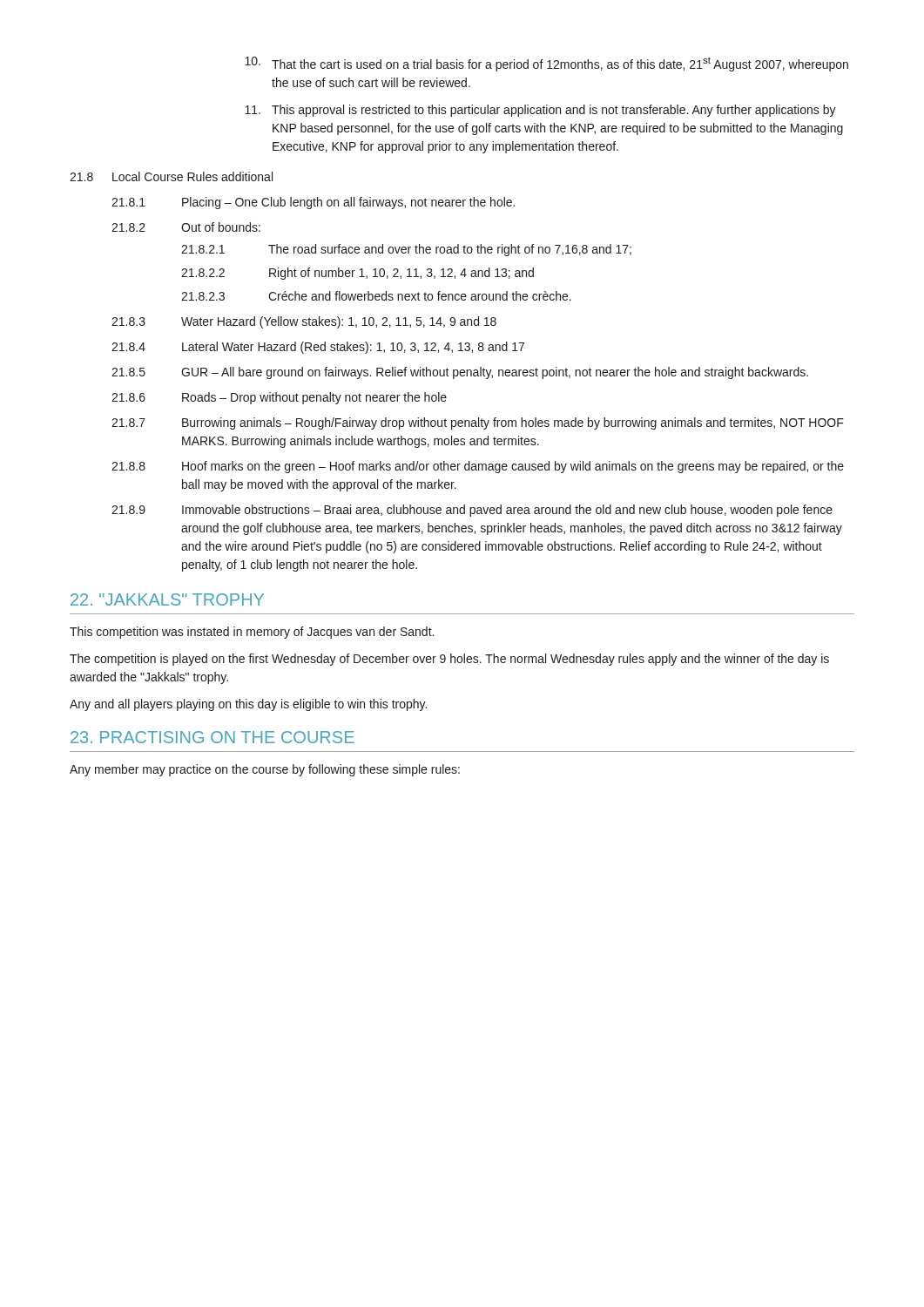Find the block on this page that starts "21.8.6 Roads –"

click(279, 397)
